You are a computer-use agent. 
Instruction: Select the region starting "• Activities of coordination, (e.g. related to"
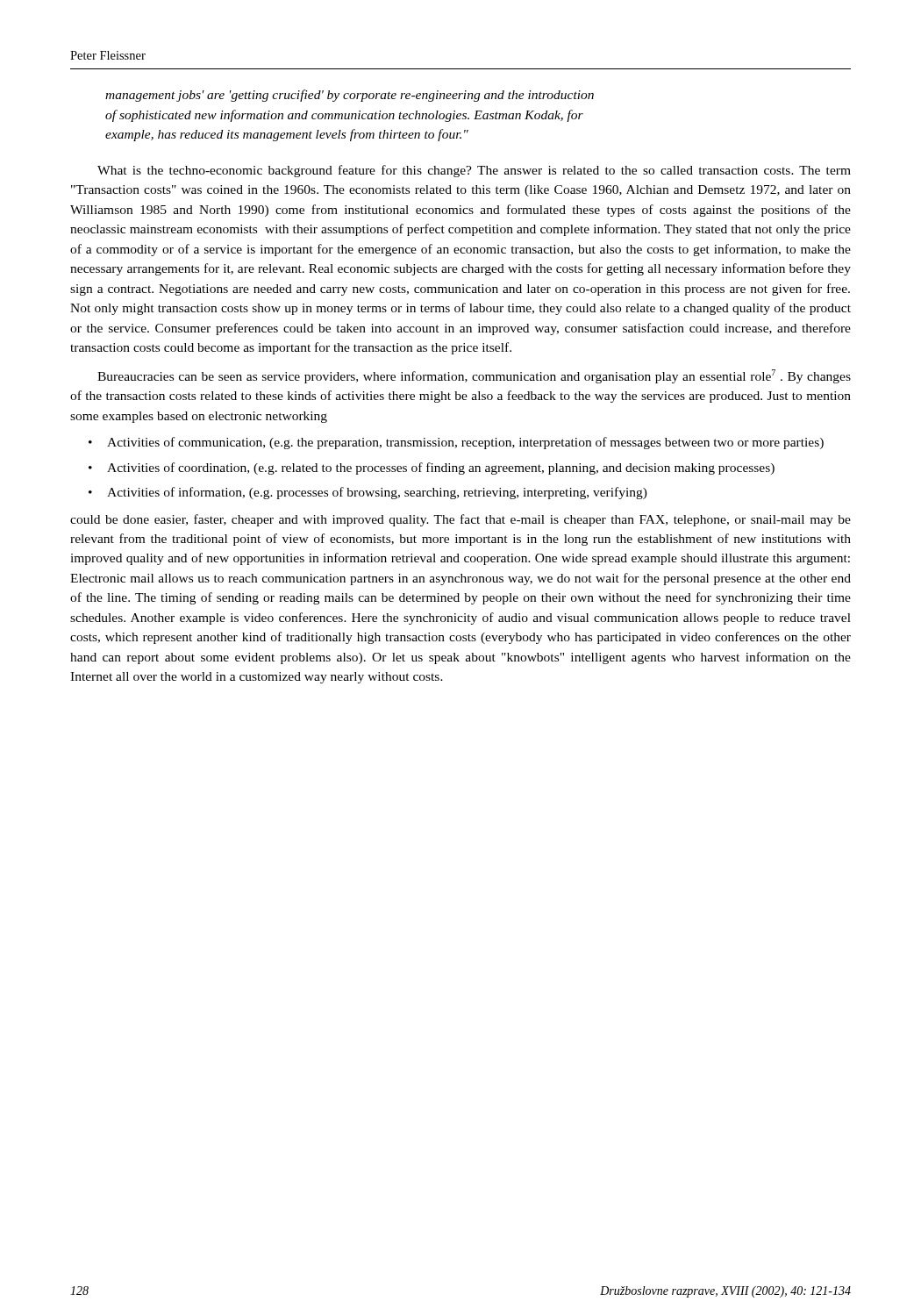(469, 467)
